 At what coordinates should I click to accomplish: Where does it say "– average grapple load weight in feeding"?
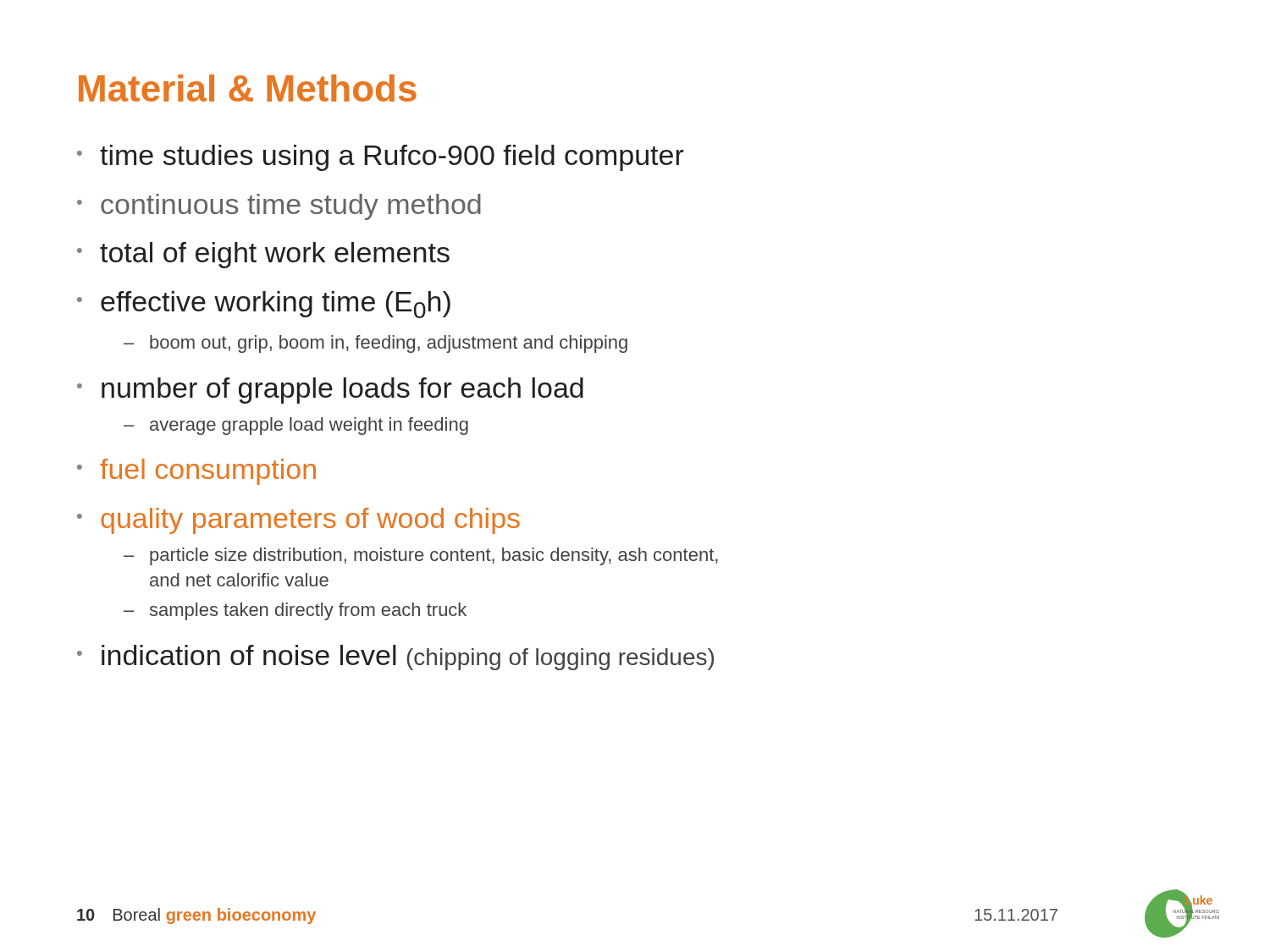click(x=296, y=425)
